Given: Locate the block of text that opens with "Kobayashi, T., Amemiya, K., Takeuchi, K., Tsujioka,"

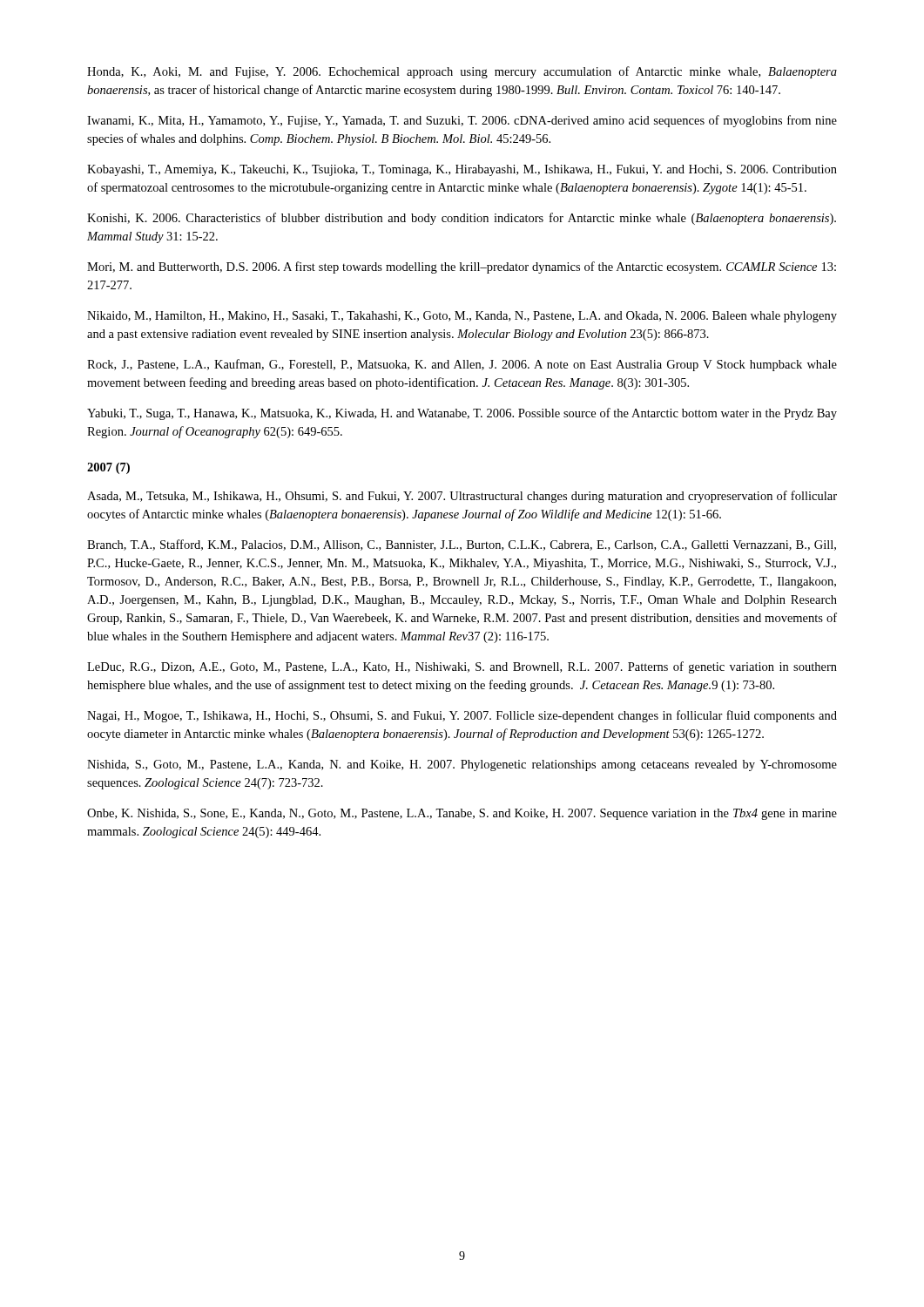Looking at the screenshot, I should point(462,178).
